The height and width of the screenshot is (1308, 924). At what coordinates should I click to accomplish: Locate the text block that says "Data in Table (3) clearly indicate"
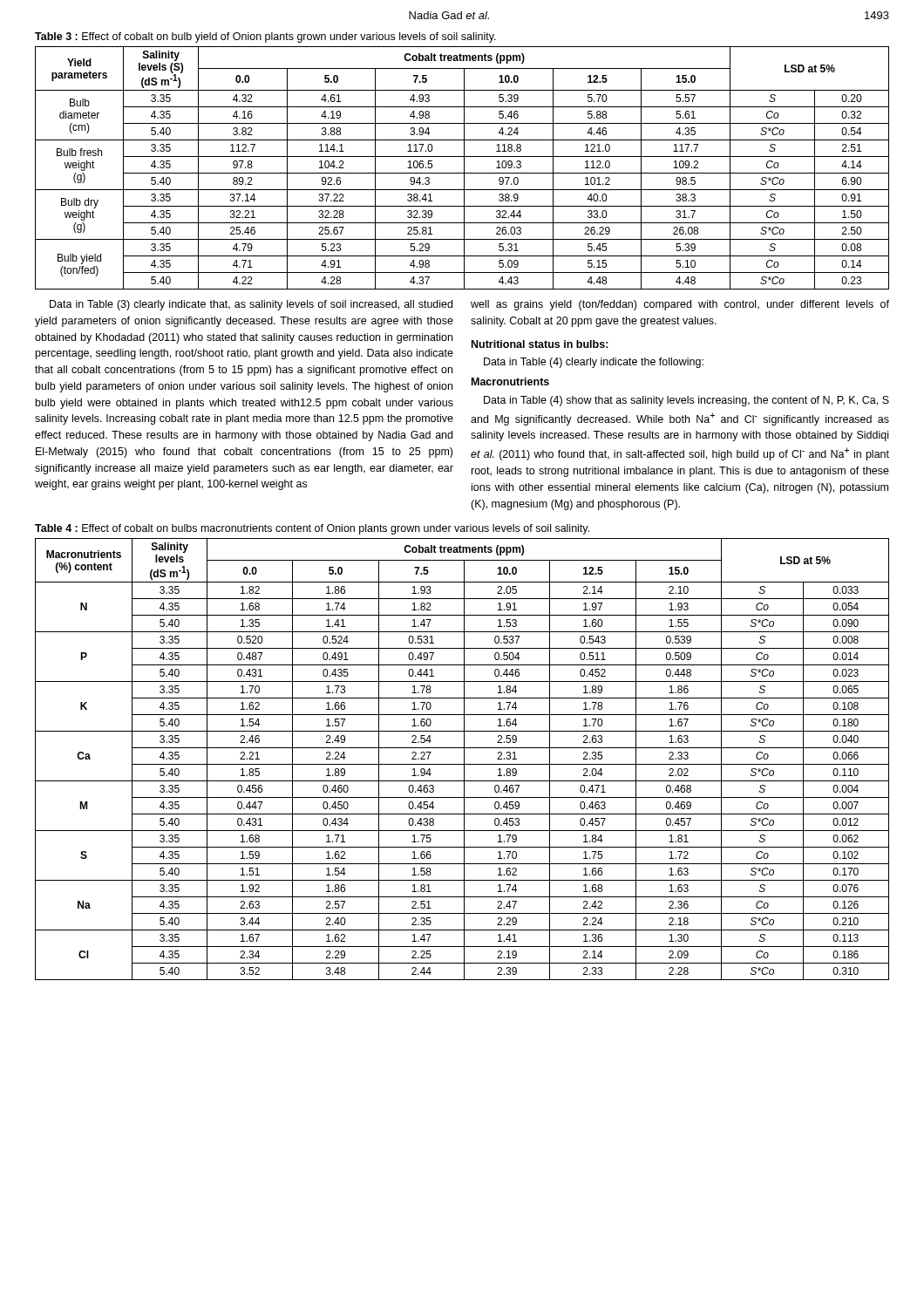[244, 394]
